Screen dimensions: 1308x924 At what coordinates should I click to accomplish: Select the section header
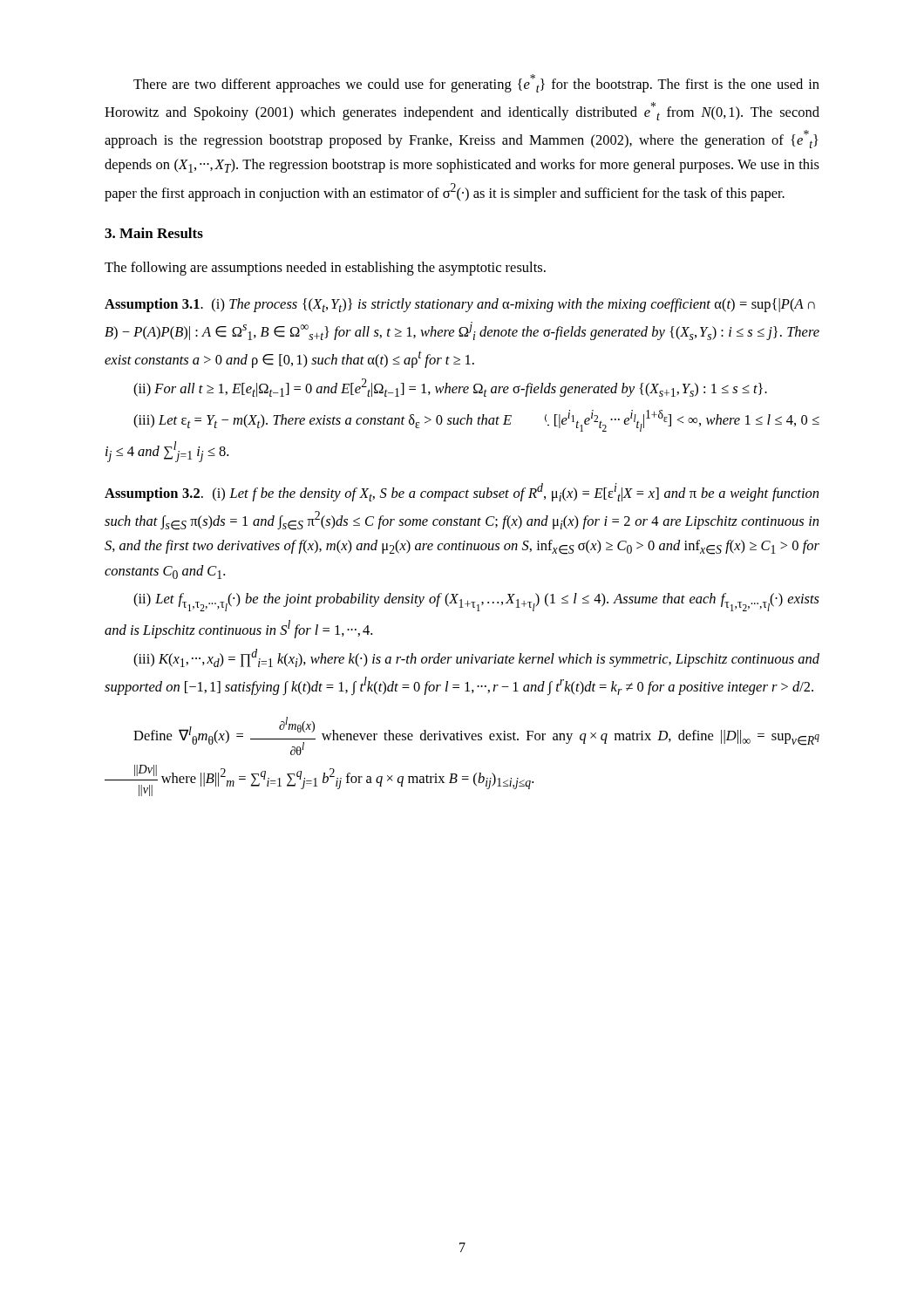point(154,233)
